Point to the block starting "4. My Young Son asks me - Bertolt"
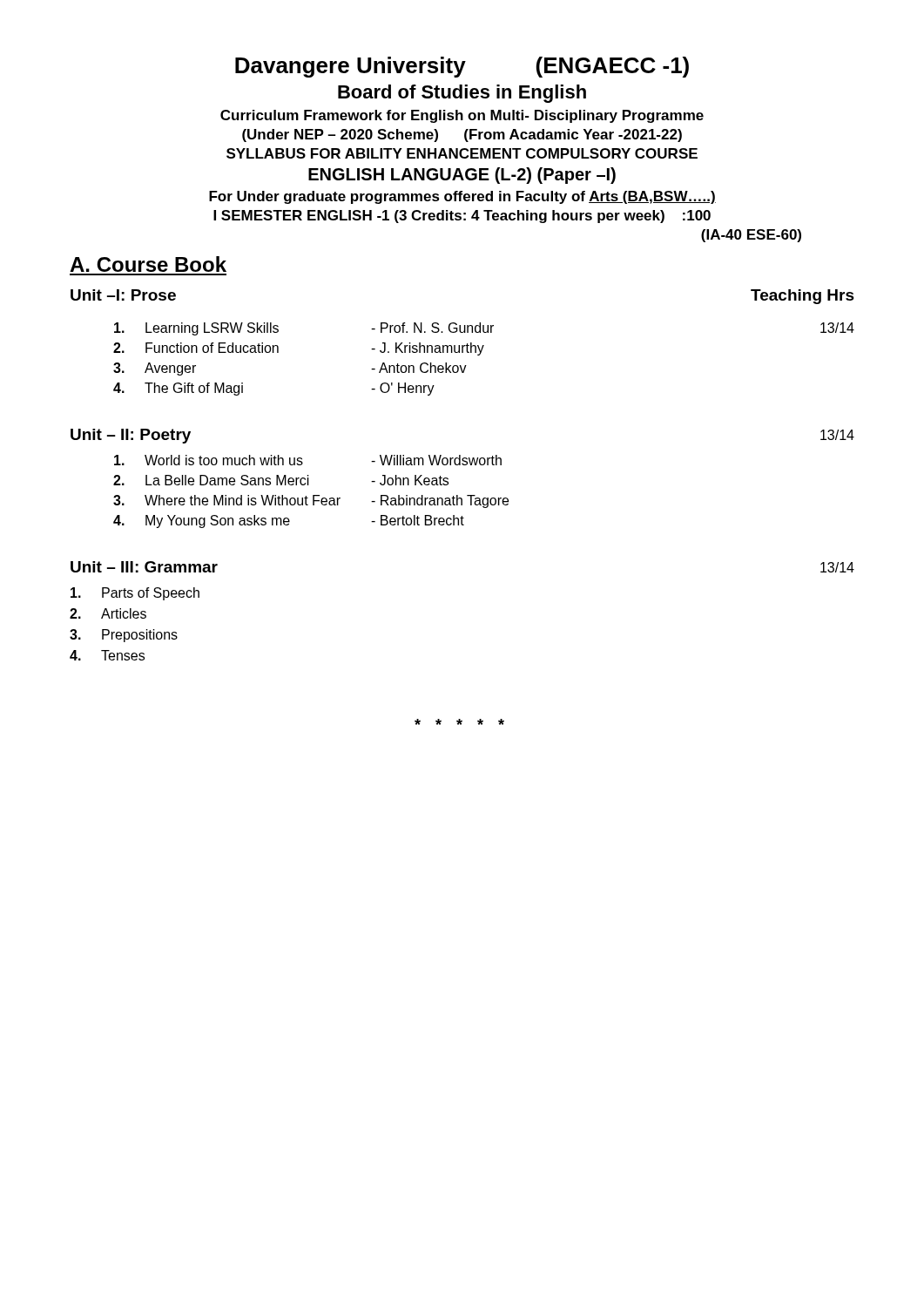The image size is (924, 1307). pyautogui.click(x=289, y=521)
